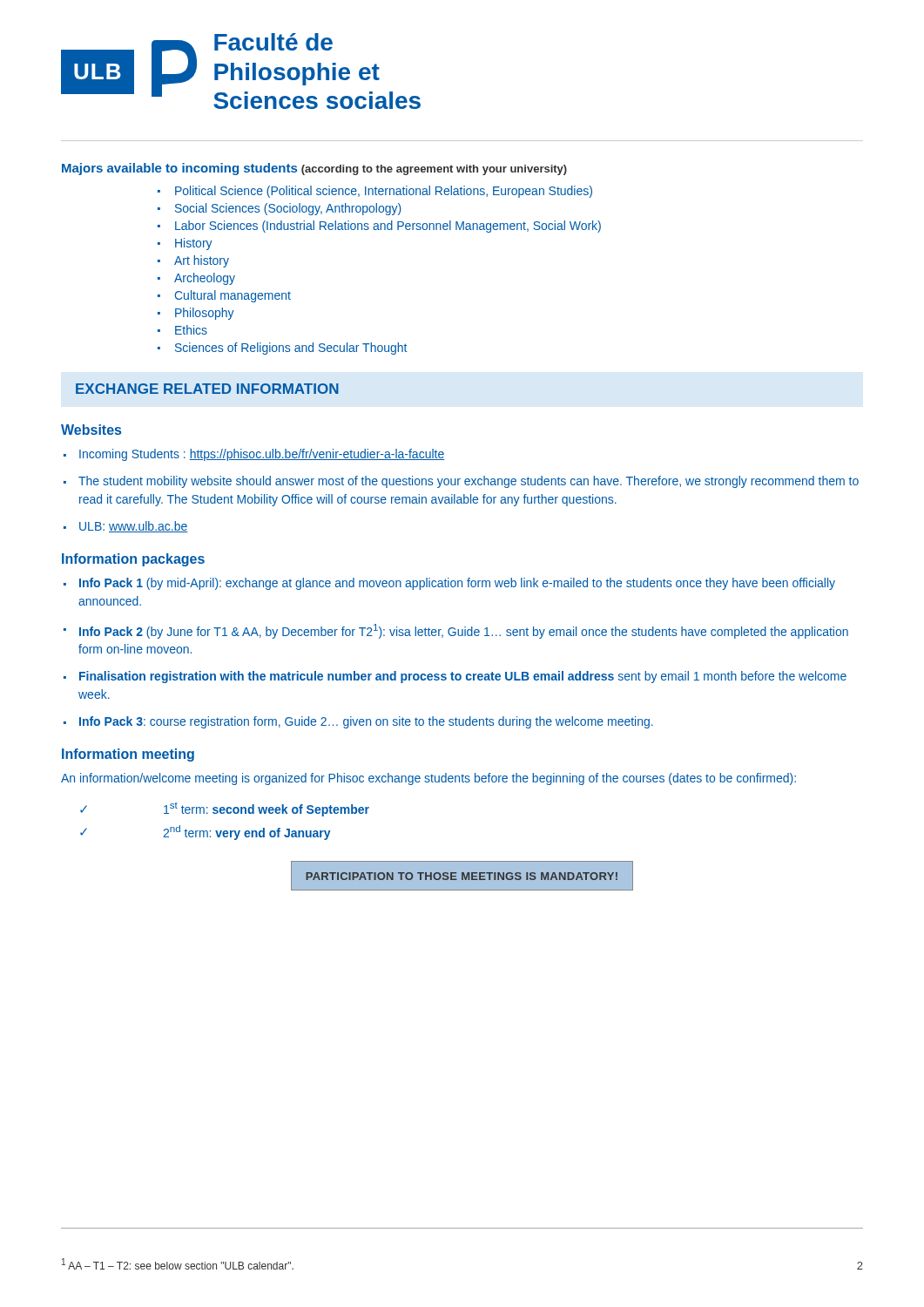
Task: Select the section header containing "Majors available to incoming students"
Action: (x=314, y=168)
